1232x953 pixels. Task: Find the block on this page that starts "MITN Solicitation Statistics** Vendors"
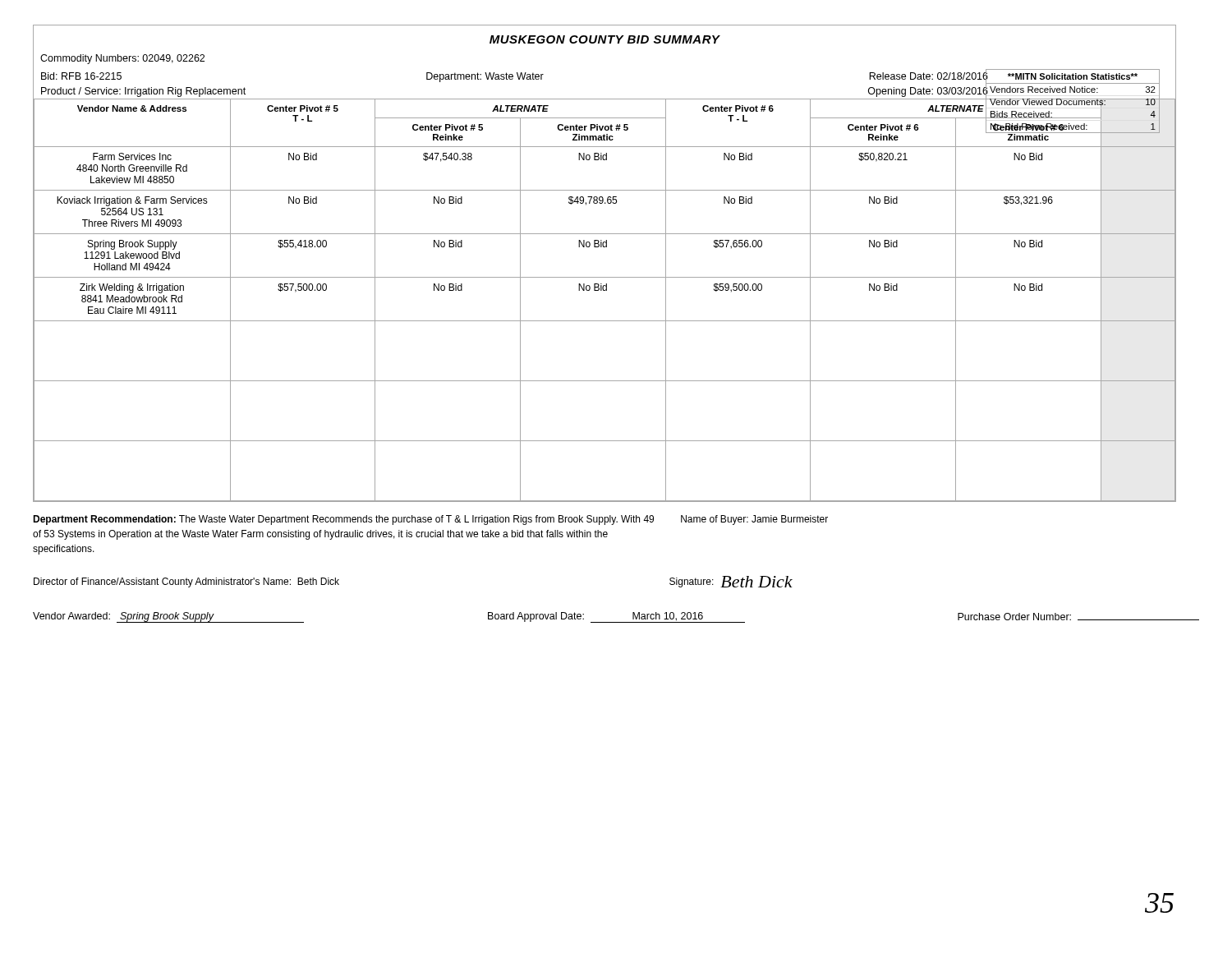[x=1073, y=101]
